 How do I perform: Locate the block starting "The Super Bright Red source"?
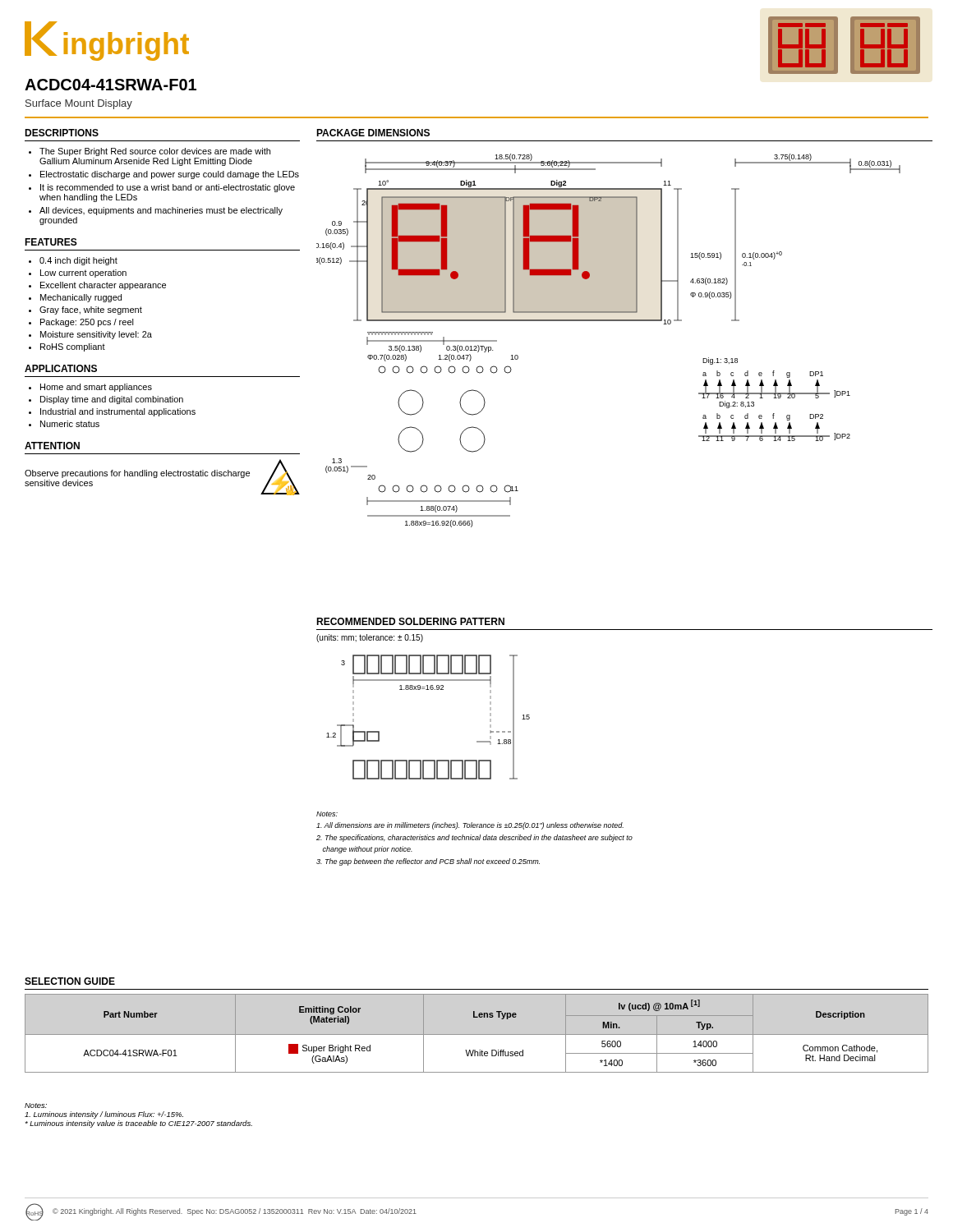155,156
